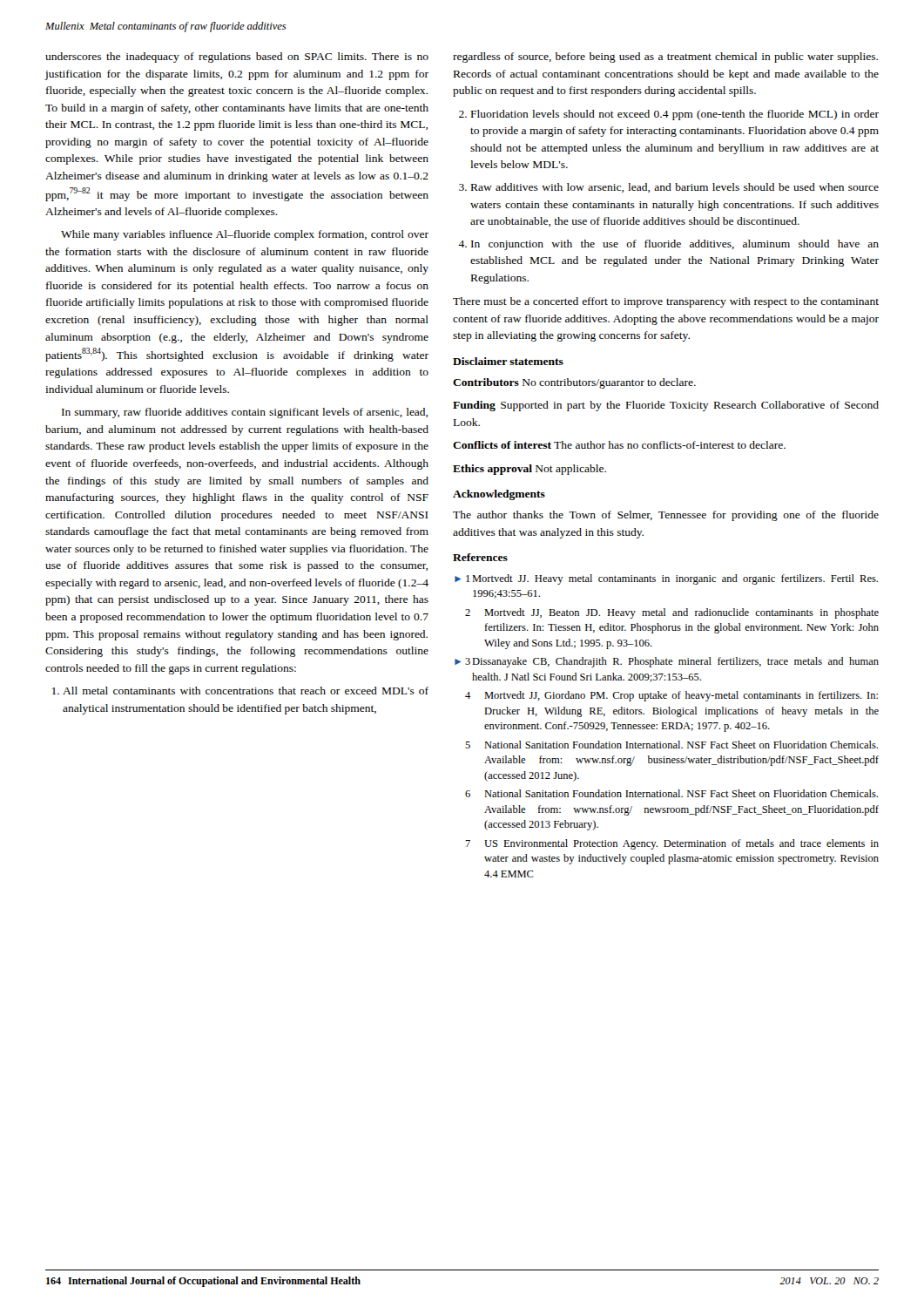Image resolution: width=924 pixels, height=1307 pixels.
Task: Point to "Ethics approval Not applicable."
Action: click(x=529, y=470)
